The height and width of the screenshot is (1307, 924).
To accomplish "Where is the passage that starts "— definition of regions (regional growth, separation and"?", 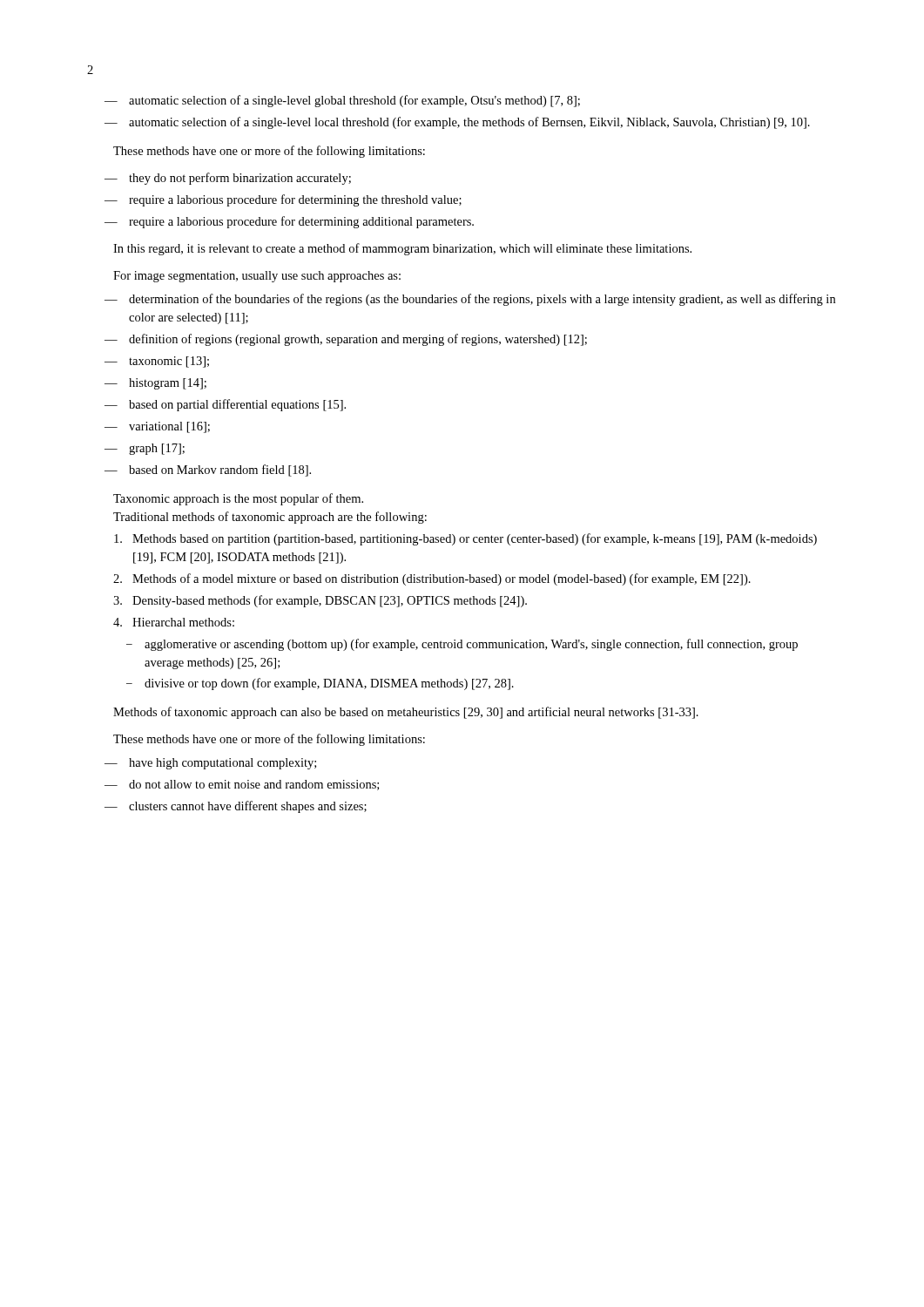I will coord(471,340).
